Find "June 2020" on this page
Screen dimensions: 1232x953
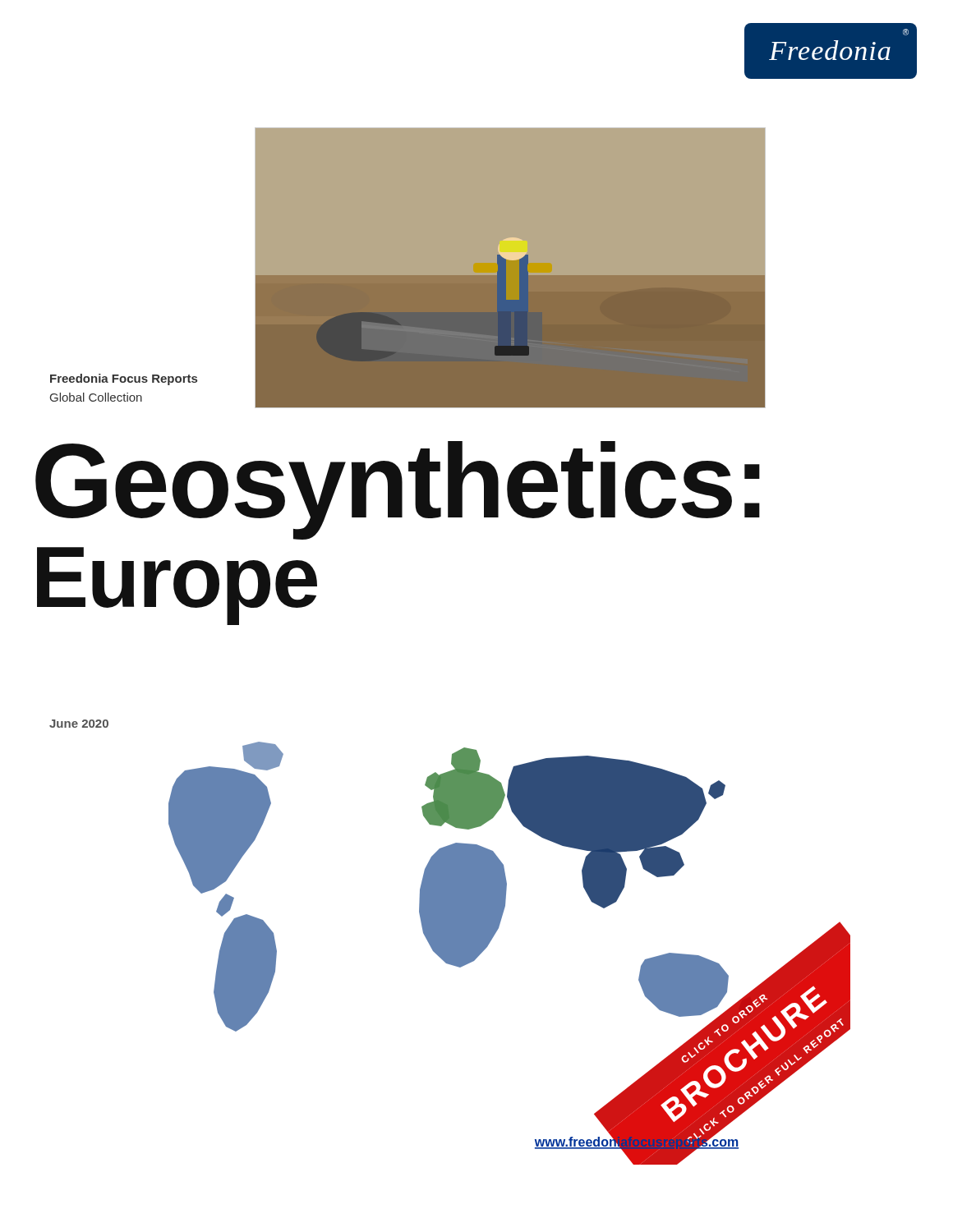click(x=79, y=723)
